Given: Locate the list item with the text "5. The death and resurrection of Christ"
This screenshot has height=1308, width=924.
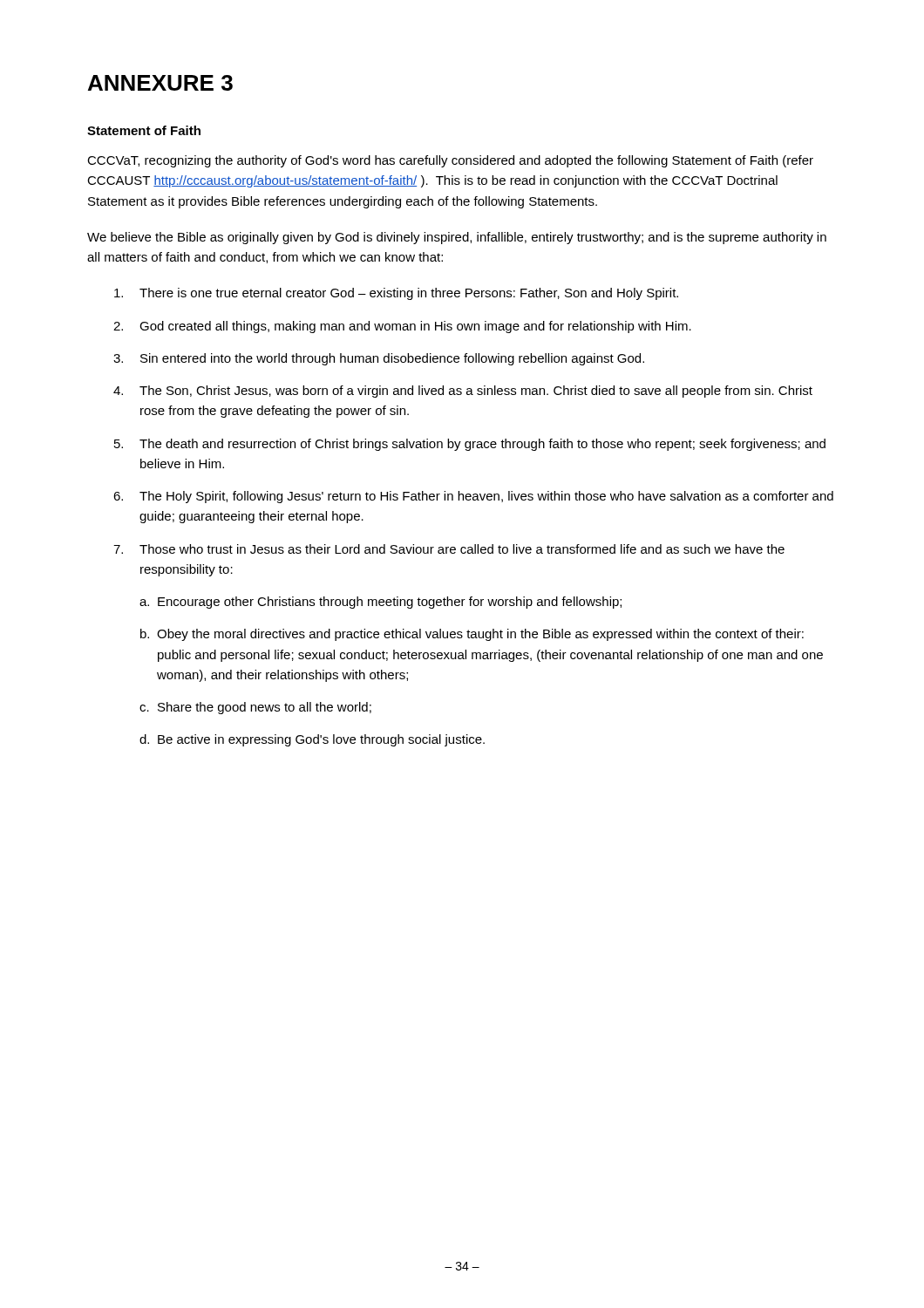Looking at the screenshot, I should pos(462,453).
